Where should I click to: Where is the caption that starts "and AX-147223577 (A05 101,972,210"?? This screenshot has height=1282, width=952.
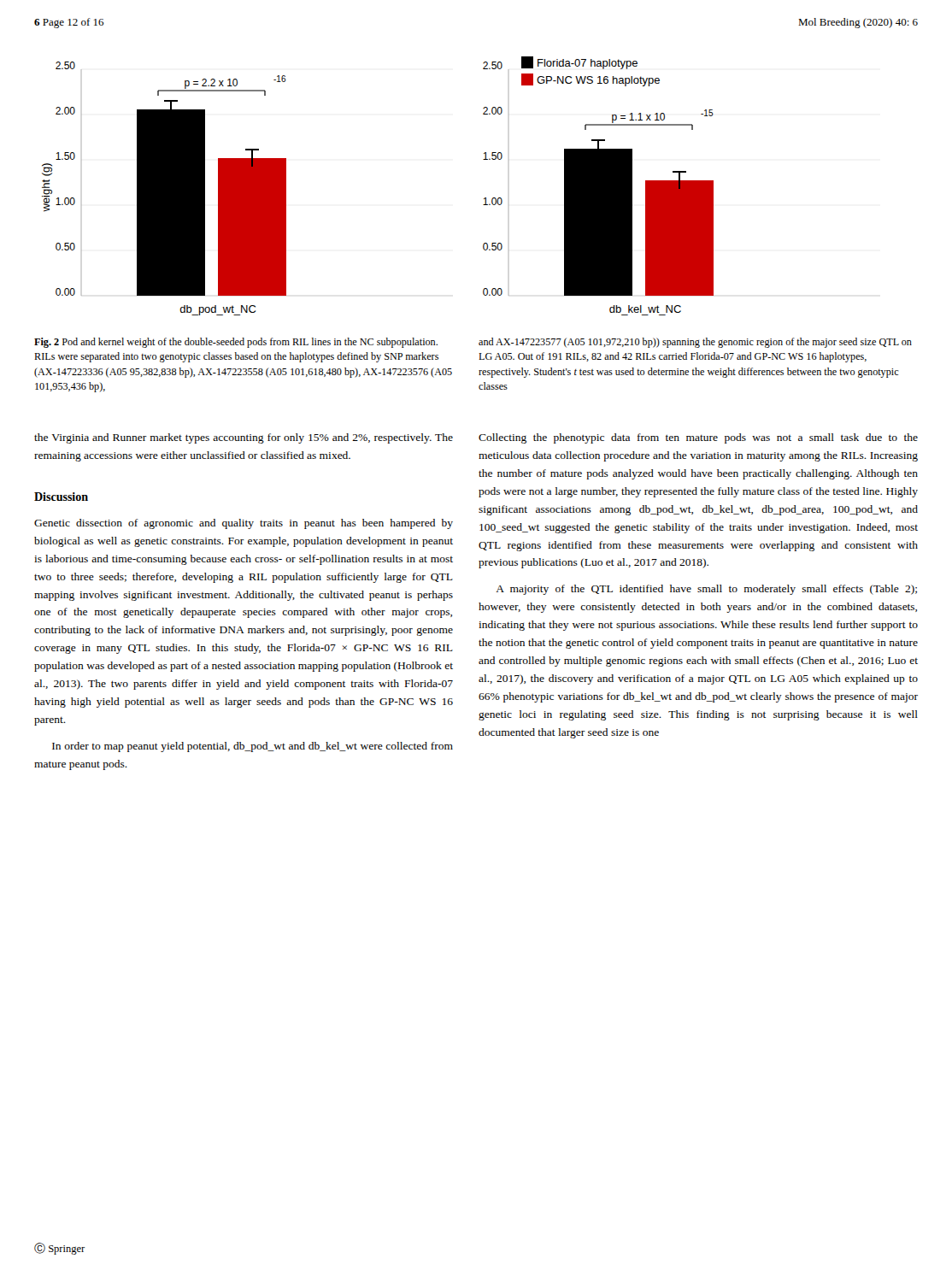click(x=695, y=364)
